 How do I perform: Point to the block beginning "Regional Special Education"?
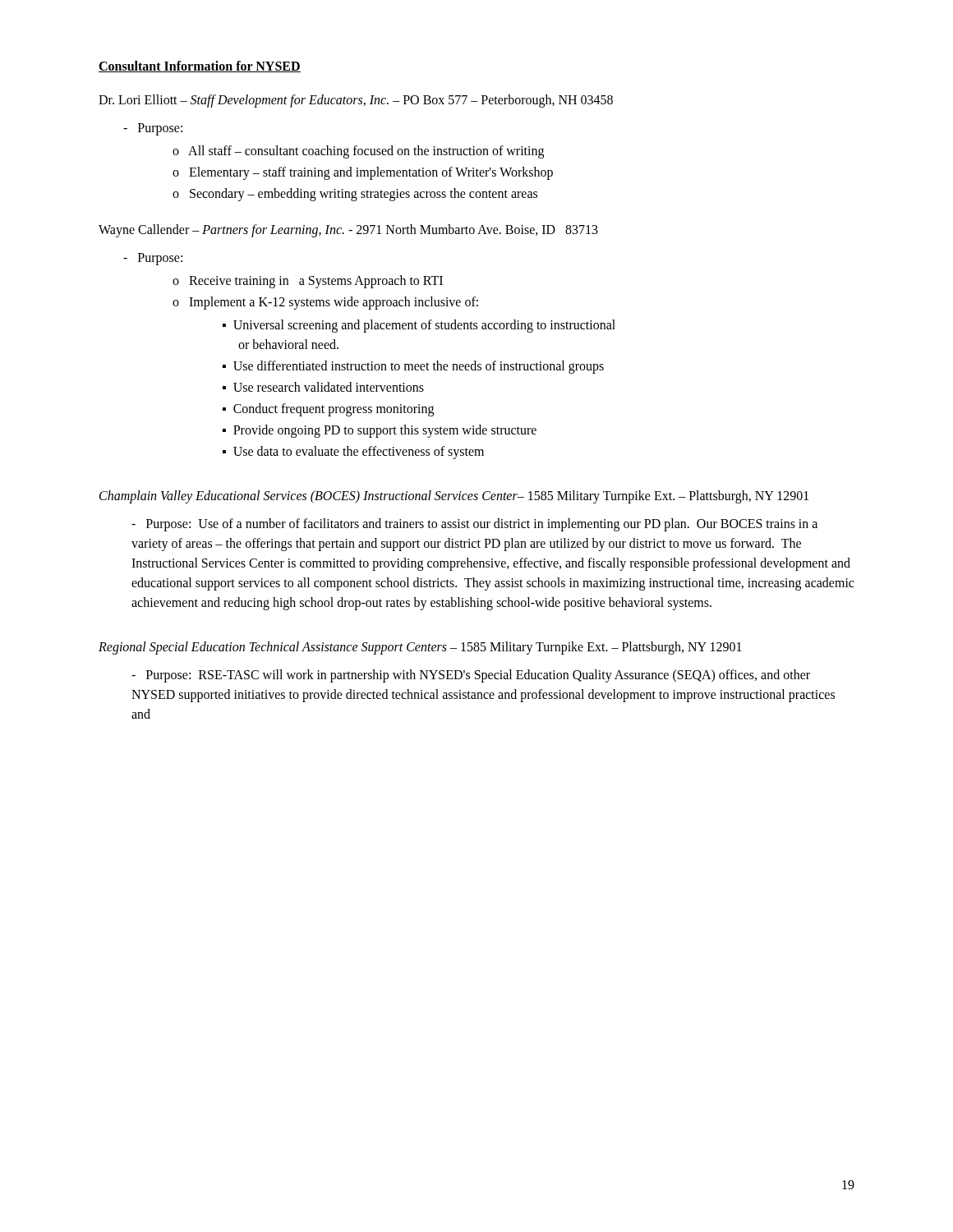tap(420, 647)
